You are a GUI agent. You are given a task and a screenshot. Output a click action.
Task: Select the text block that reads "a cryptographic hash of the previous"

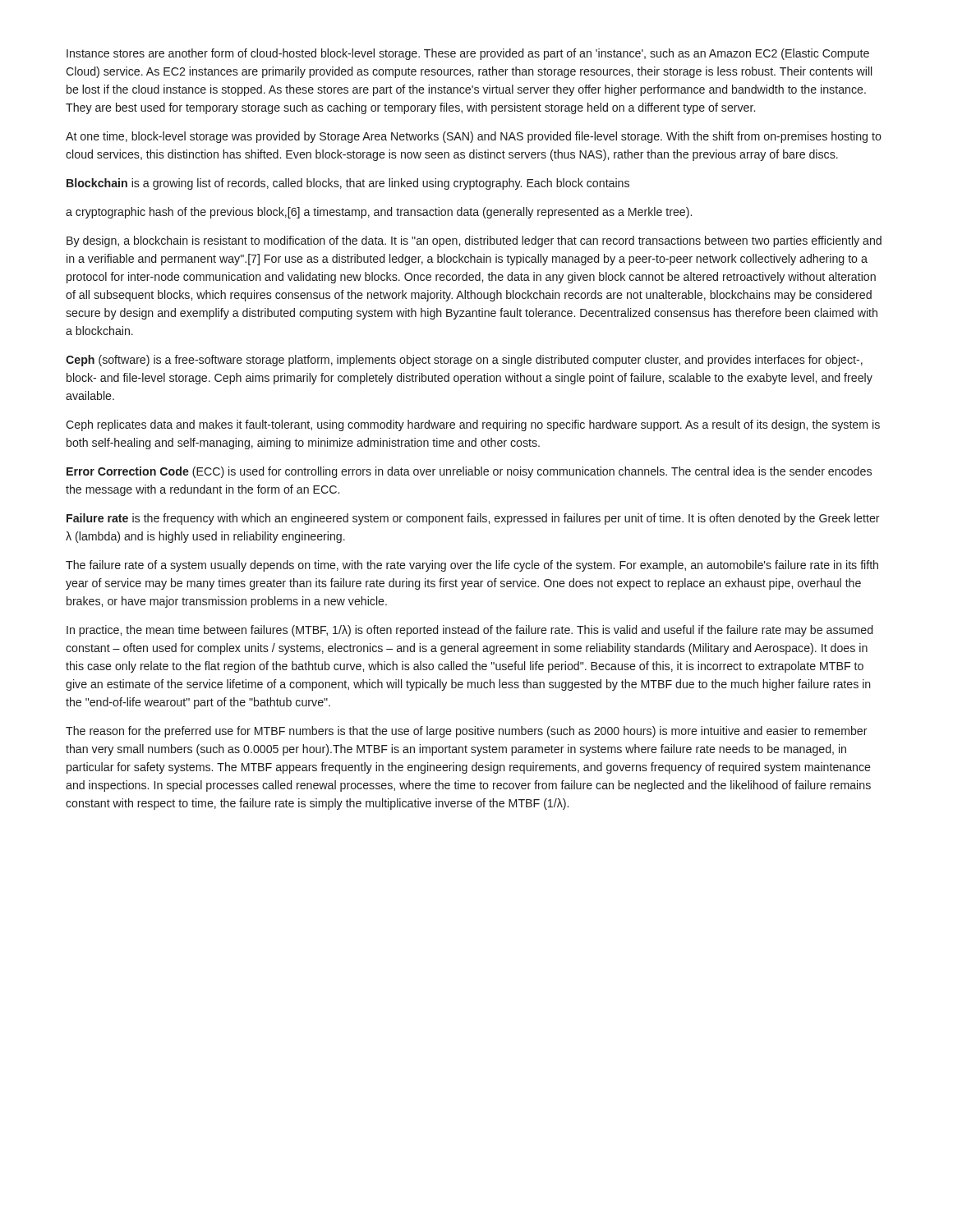(x=379, y=212)
